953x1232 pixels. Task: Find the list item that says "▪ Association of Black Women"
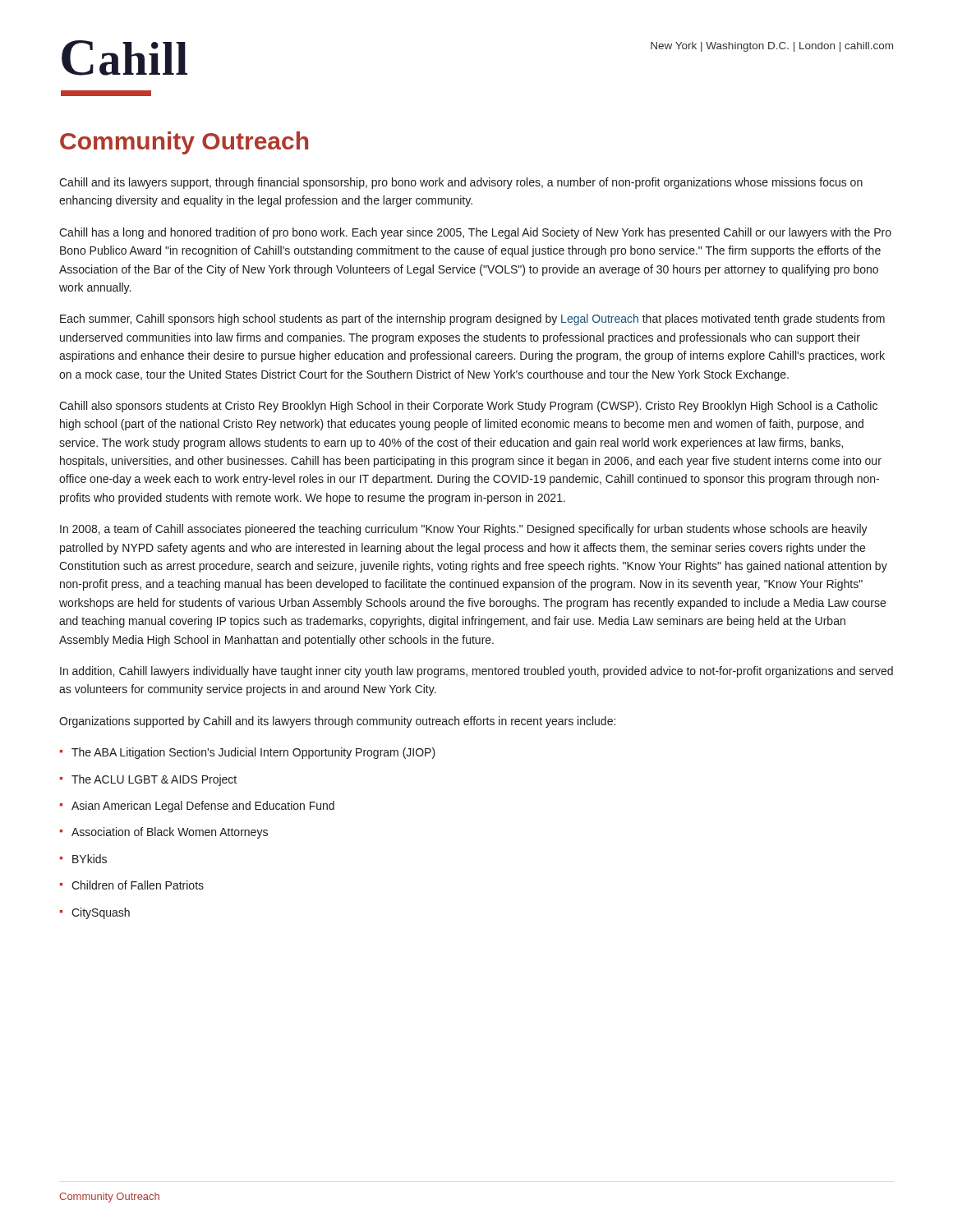click(164, 832)
